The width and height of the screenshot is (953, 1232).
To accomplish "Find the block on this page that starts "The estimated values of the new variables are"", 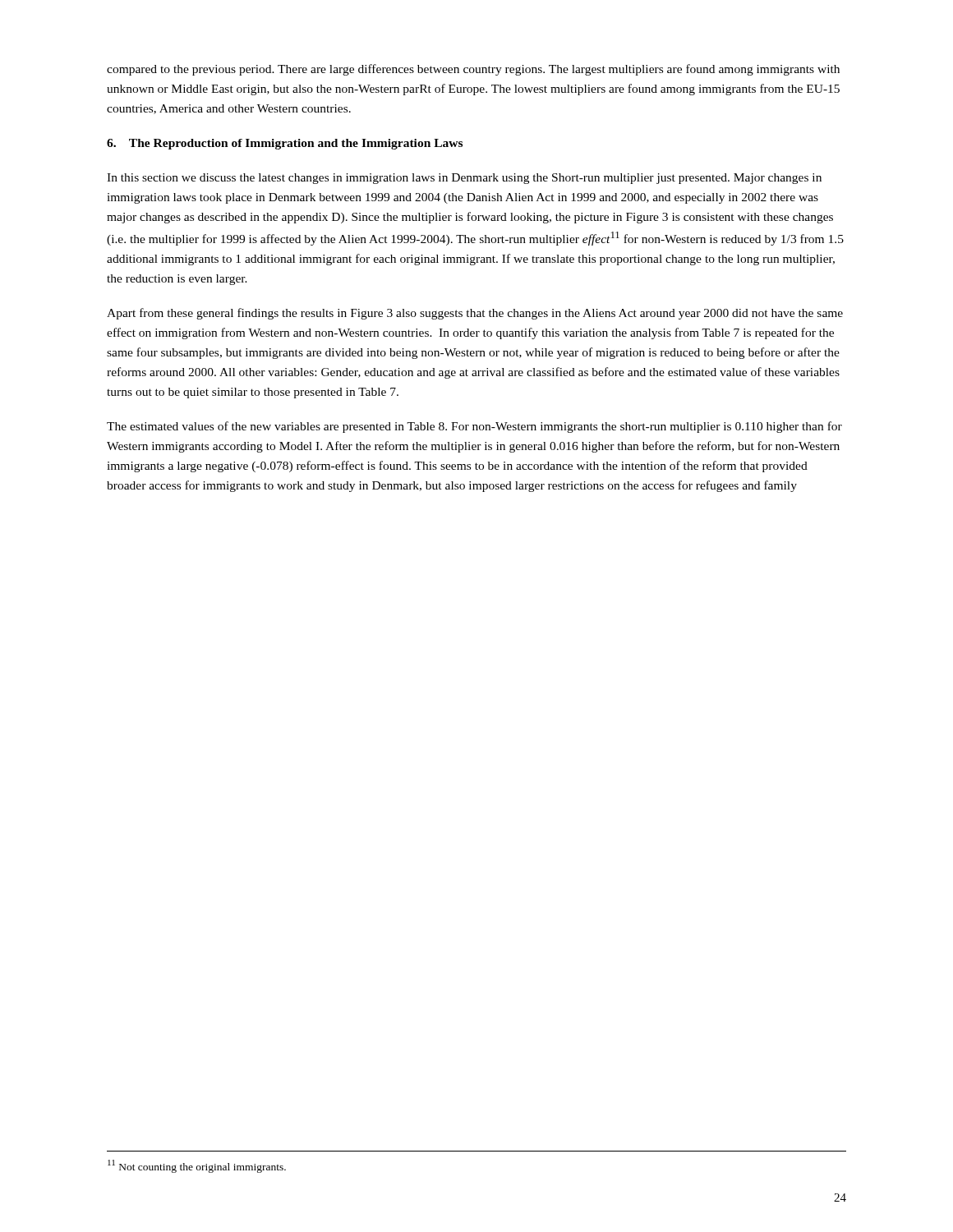I will (x=476, y=456).
